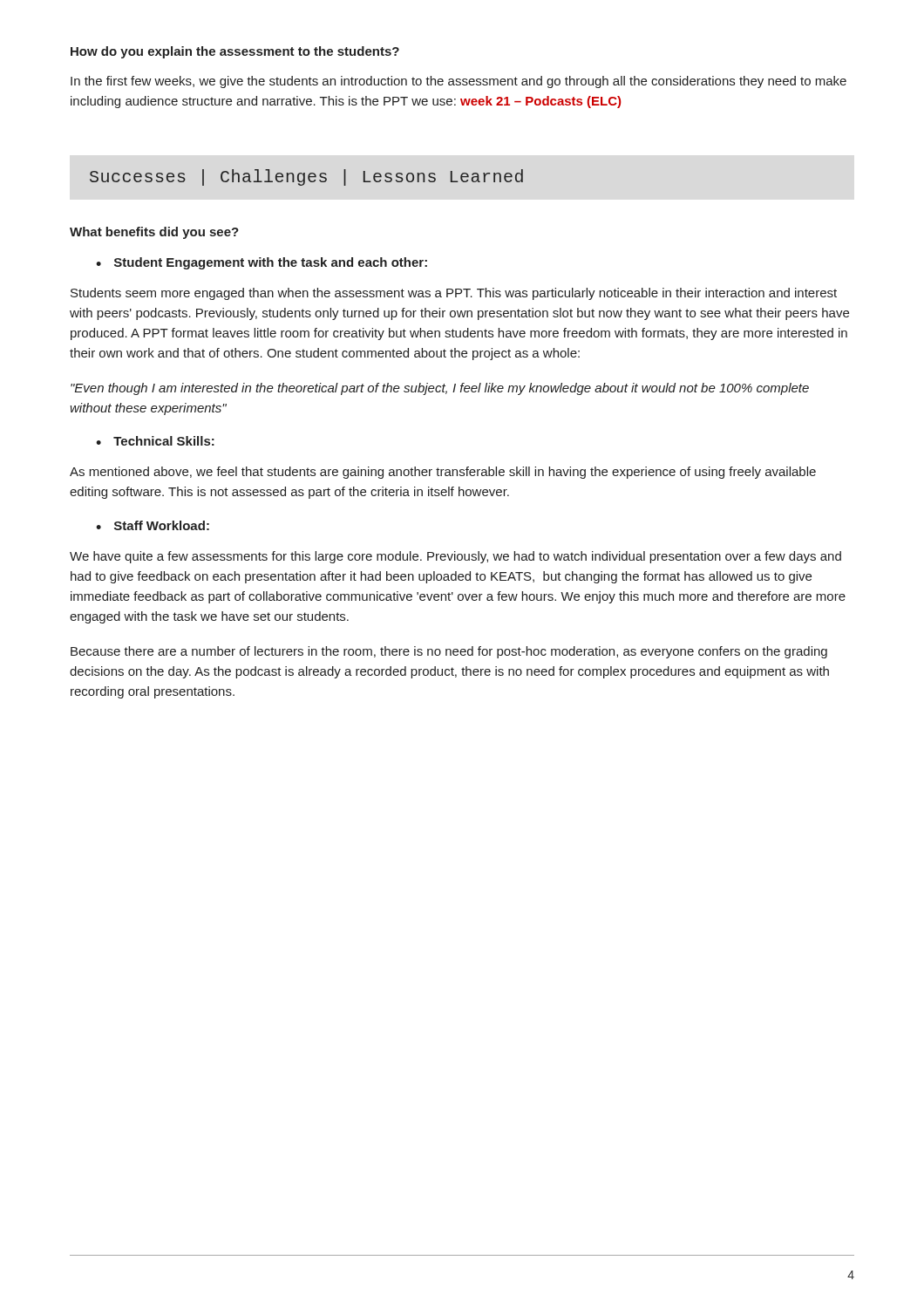Navigate to the text starting "Successes | Challenges | Lessons Learned"
924x1308 pixels.
pos(307,177)
